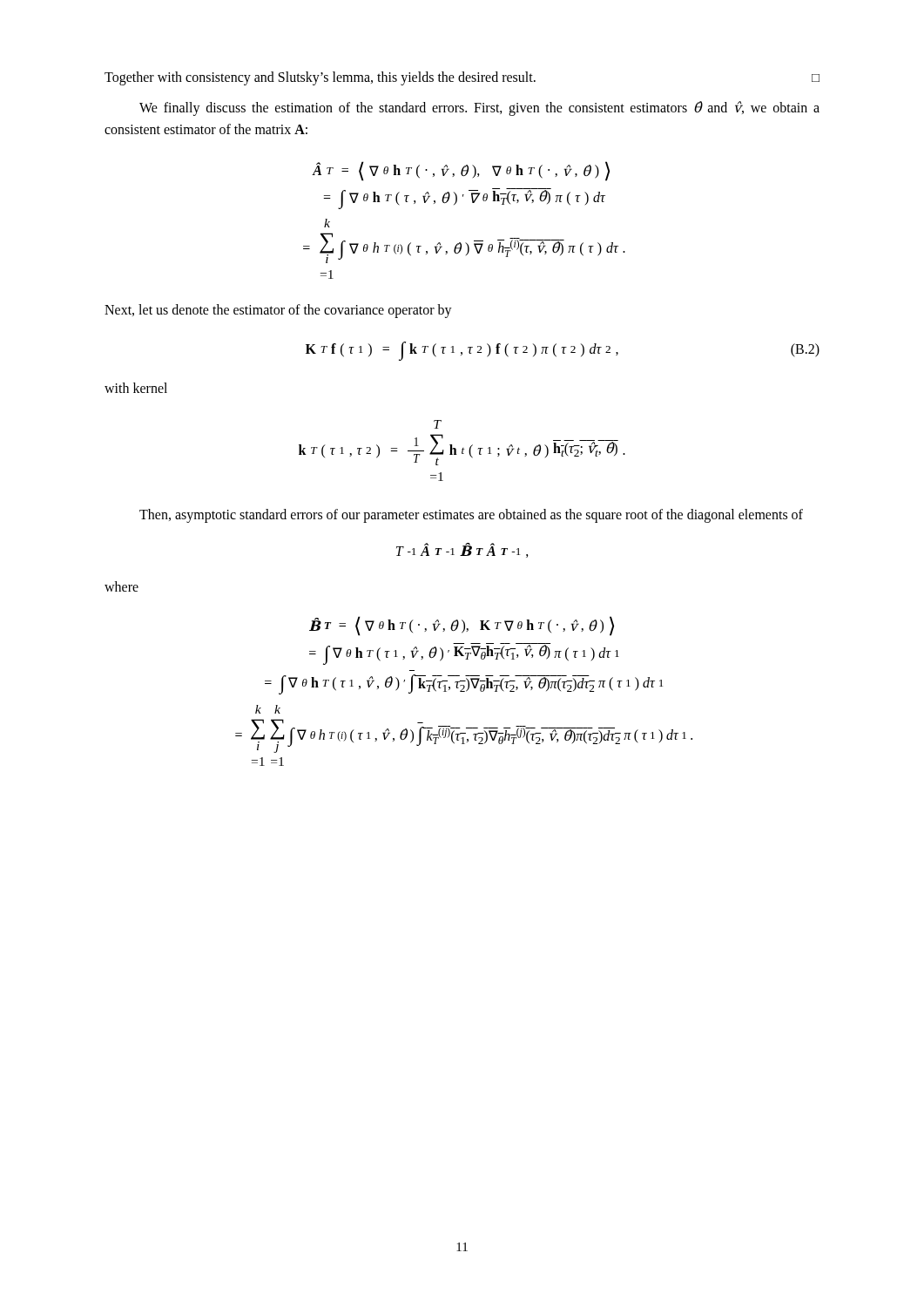Viewport: 924px width, 1307px height.
Task: Select the element starting "Then, asymptotic standard errors of our parameter estimates"
Action: [462, 515]
